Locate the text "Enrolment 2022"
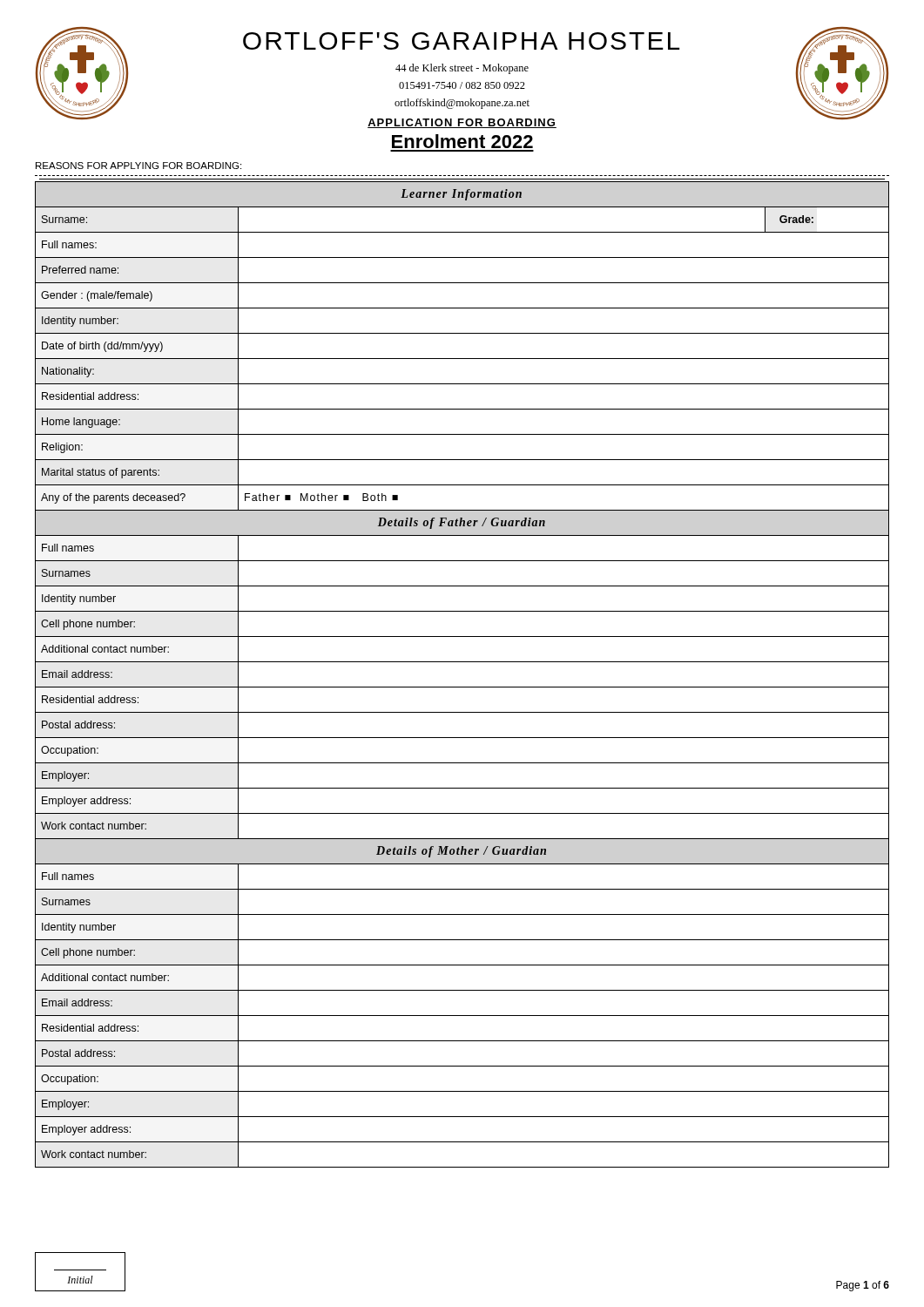Screen dimensions: 1307x924 462,142
